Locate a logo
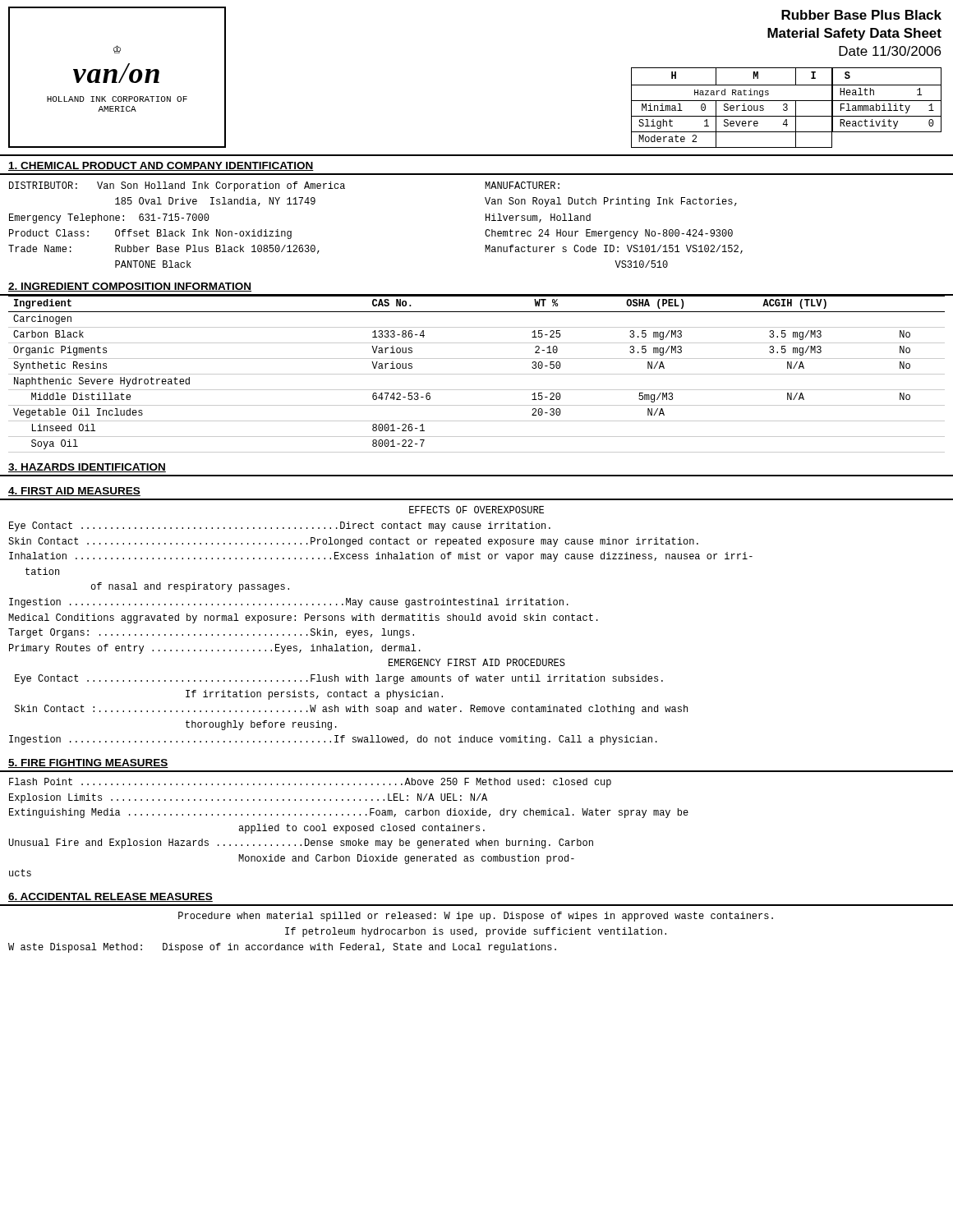 [x=117, y=77]
